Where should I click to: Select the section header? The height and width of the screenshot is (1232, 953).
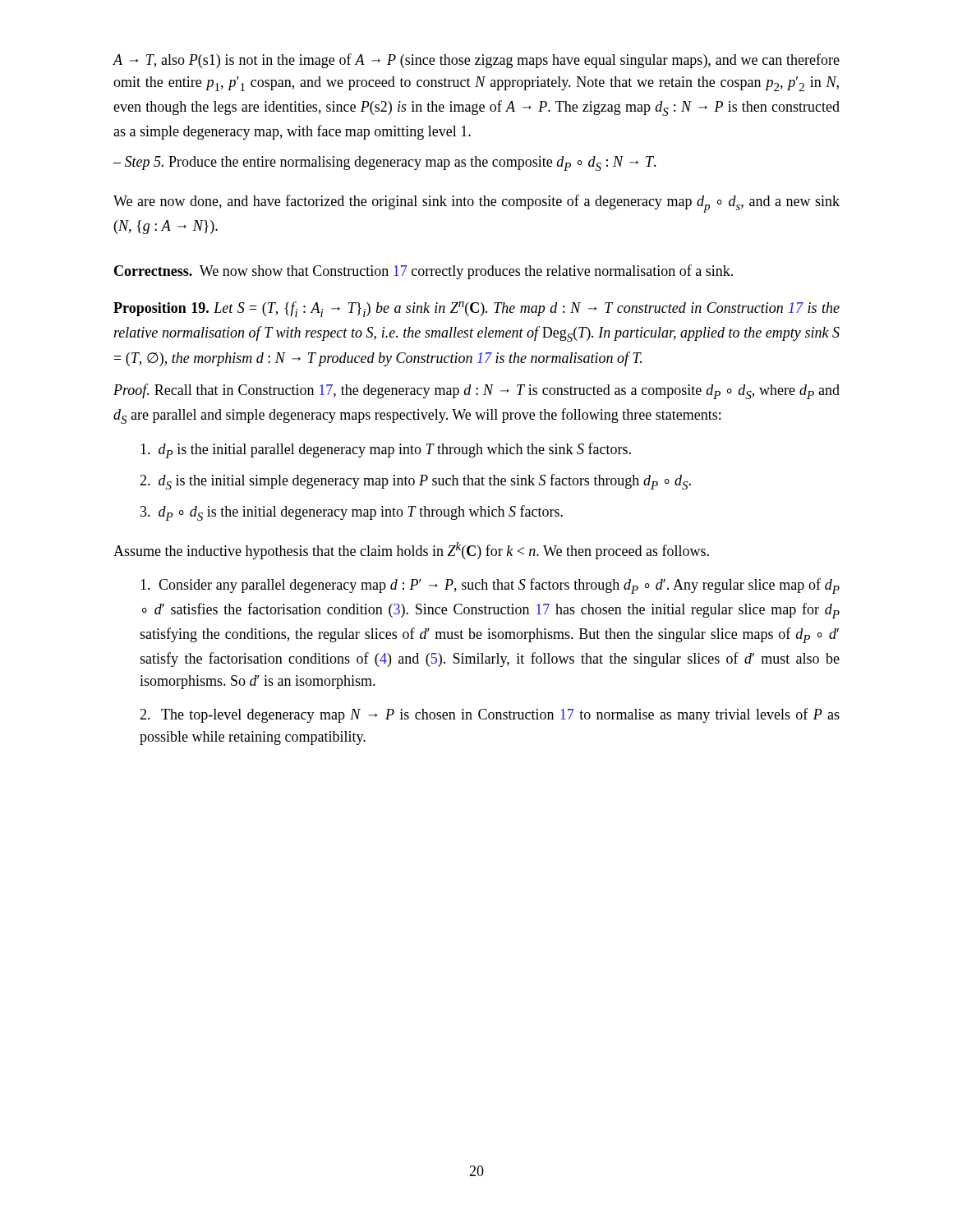tap(424, 271)
